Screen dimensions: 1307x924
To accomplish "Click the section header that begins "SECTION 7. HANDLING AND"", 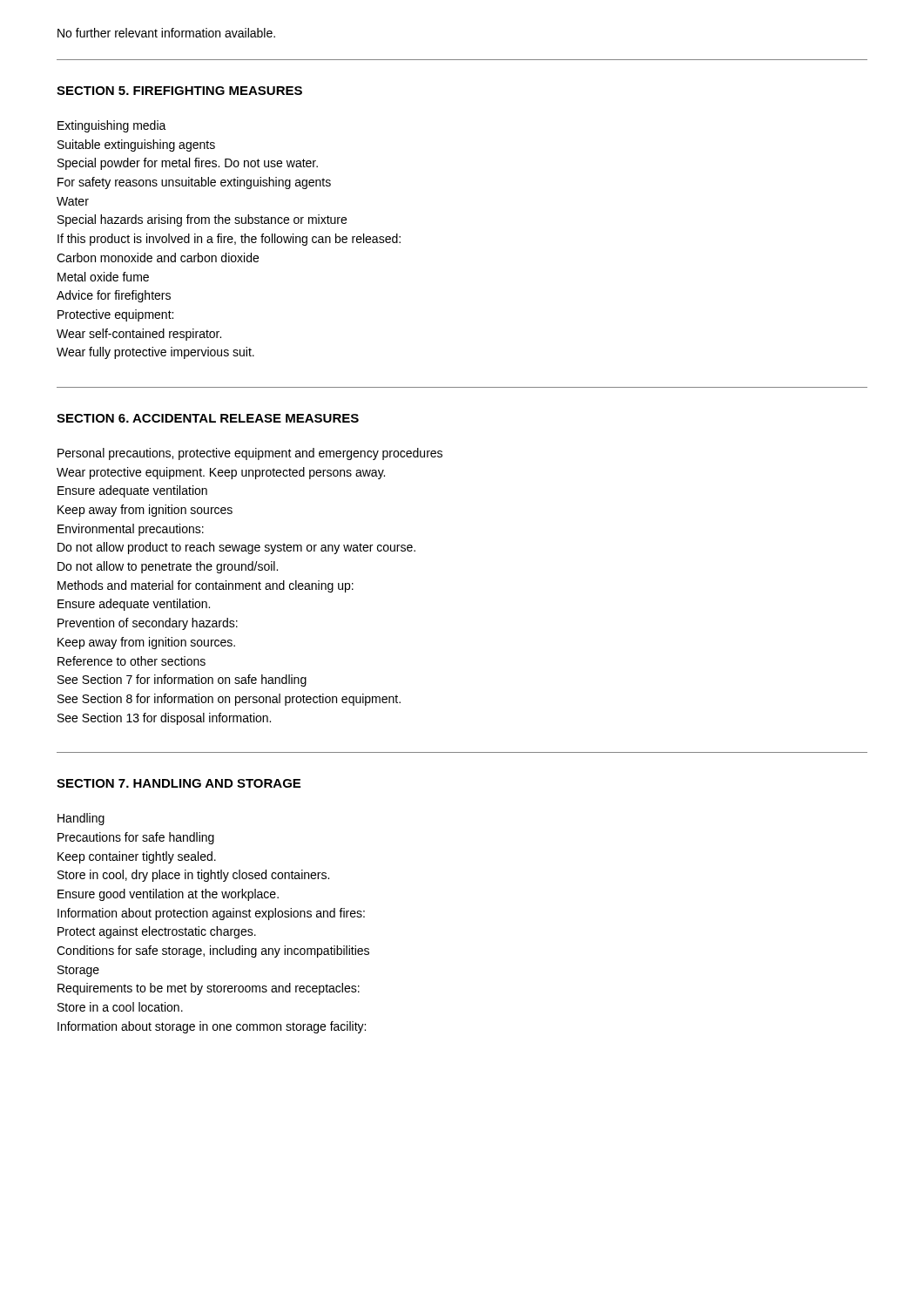I will tap(179, 783).
